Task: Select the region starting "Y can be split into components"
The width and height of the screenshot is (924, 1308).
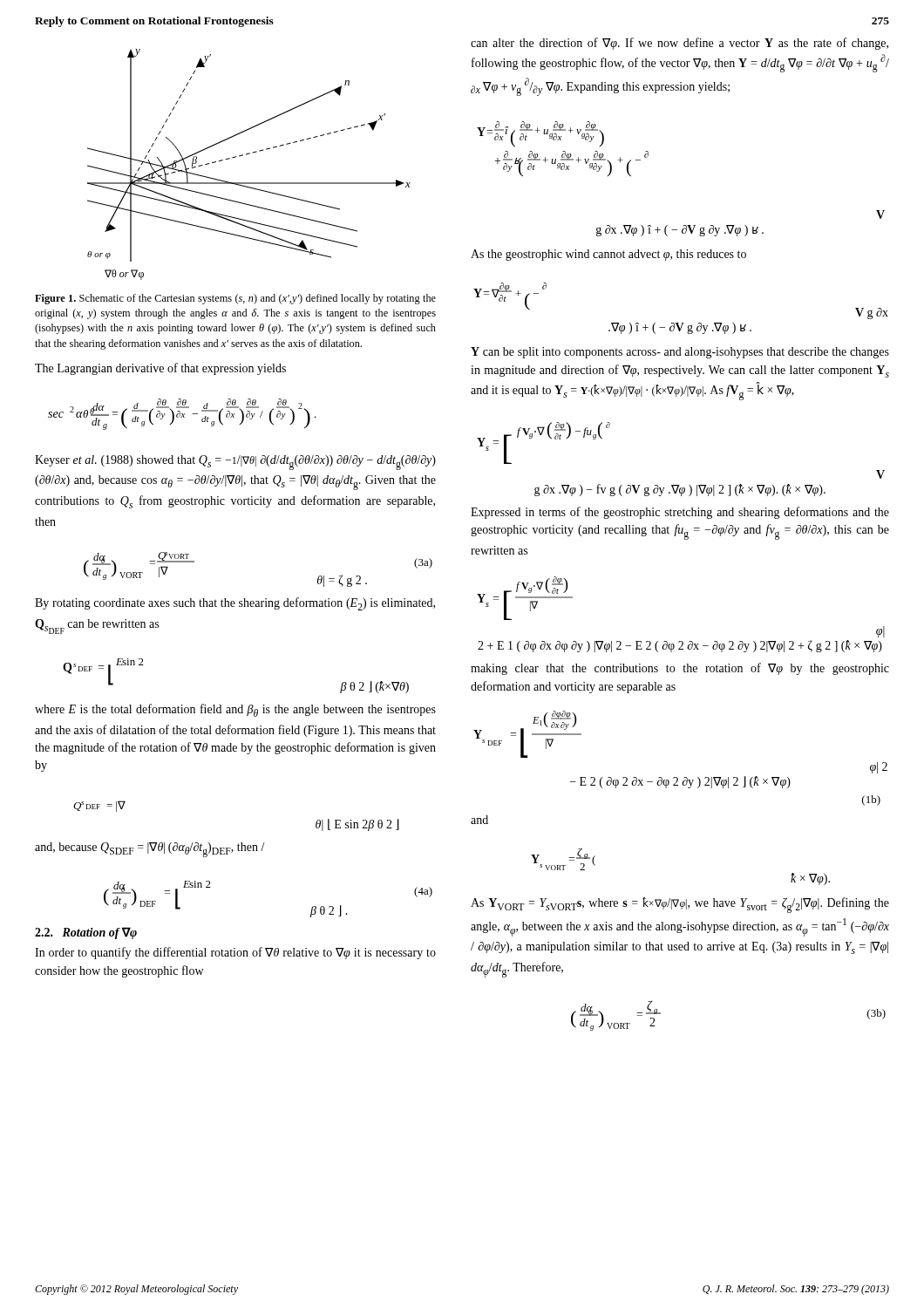Action: [680, 373]
